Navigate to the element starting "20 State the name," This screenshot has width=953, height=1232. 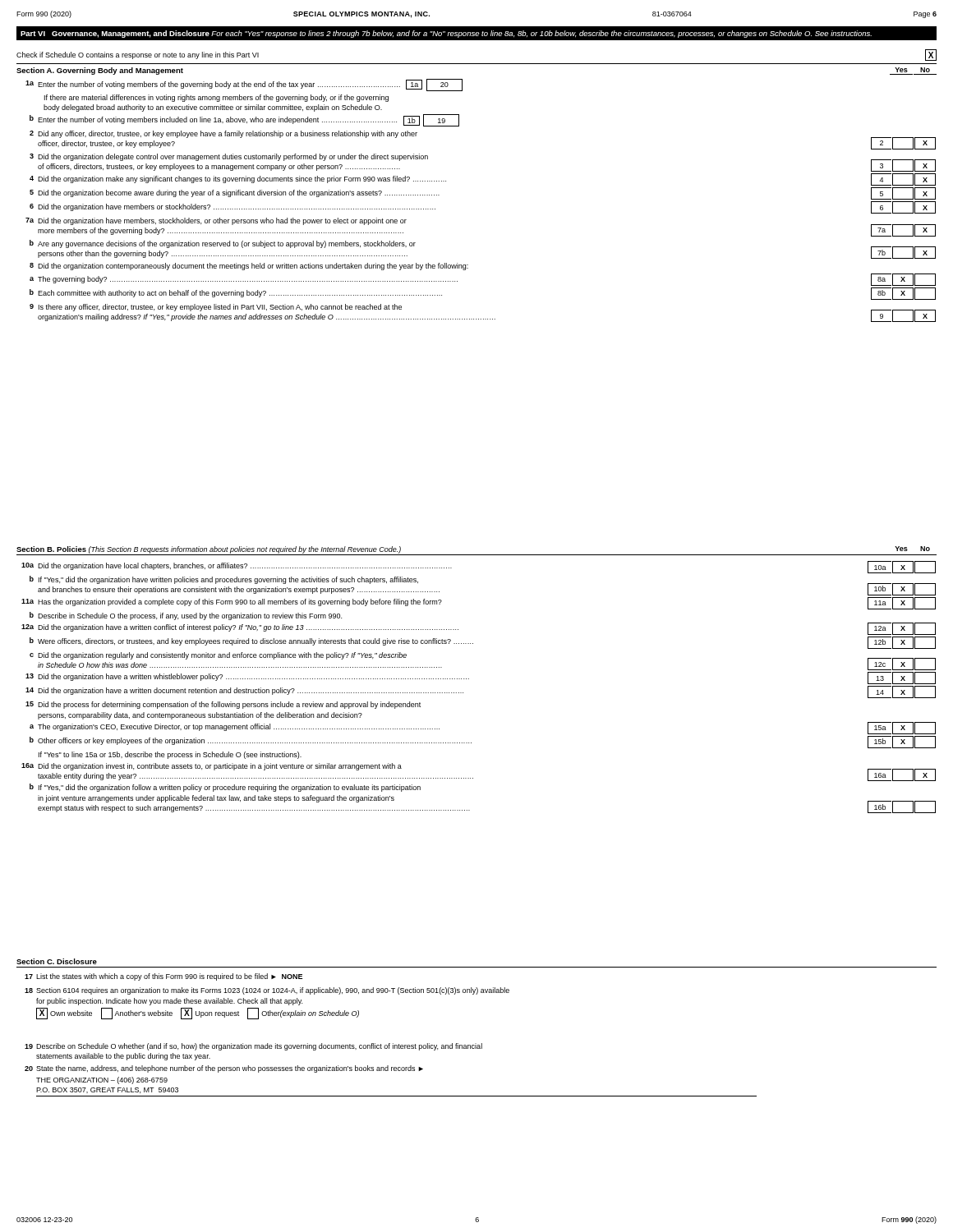coord(224,1069)
